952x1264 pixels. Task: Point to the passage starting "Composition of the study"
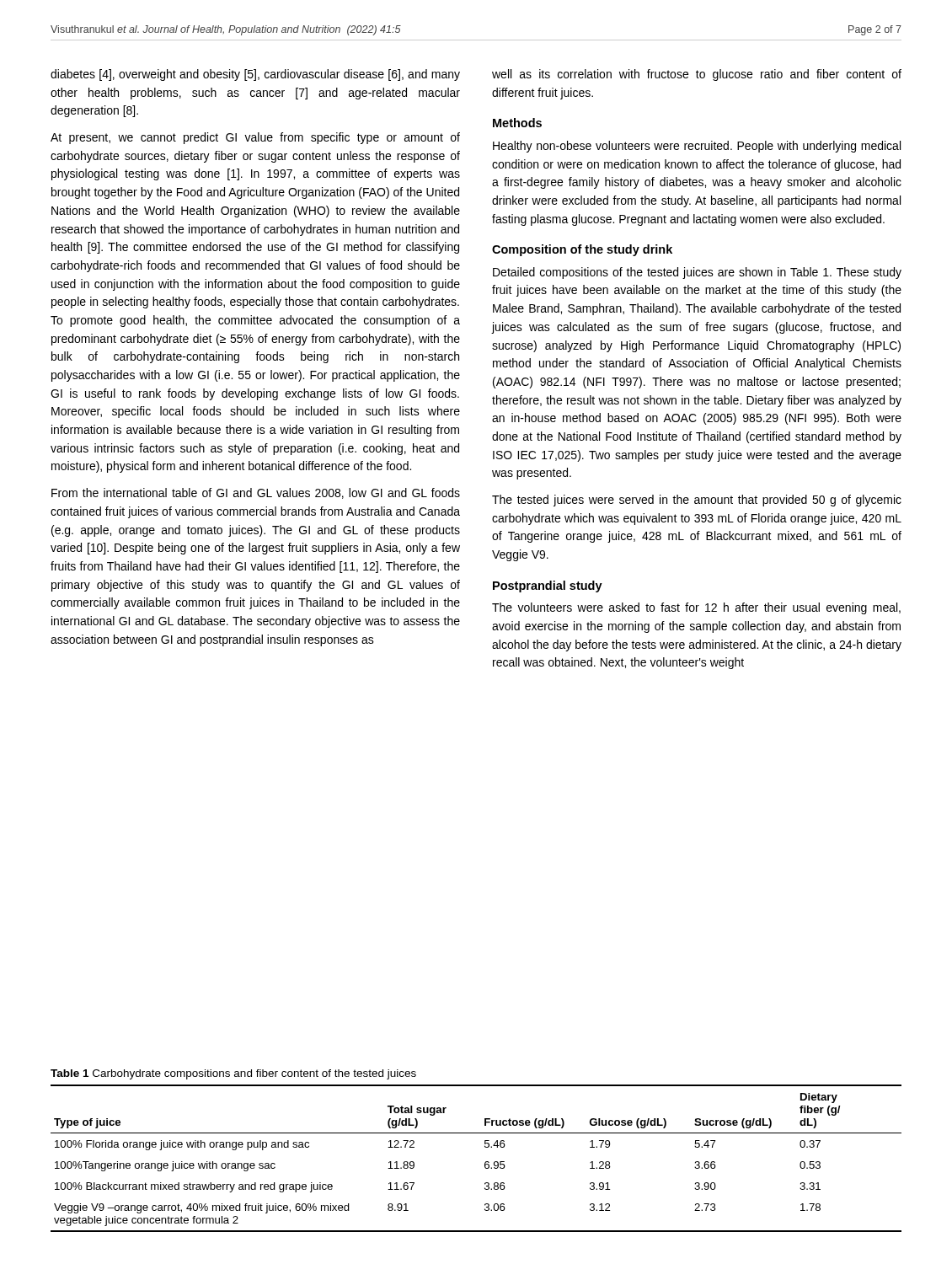582,250
